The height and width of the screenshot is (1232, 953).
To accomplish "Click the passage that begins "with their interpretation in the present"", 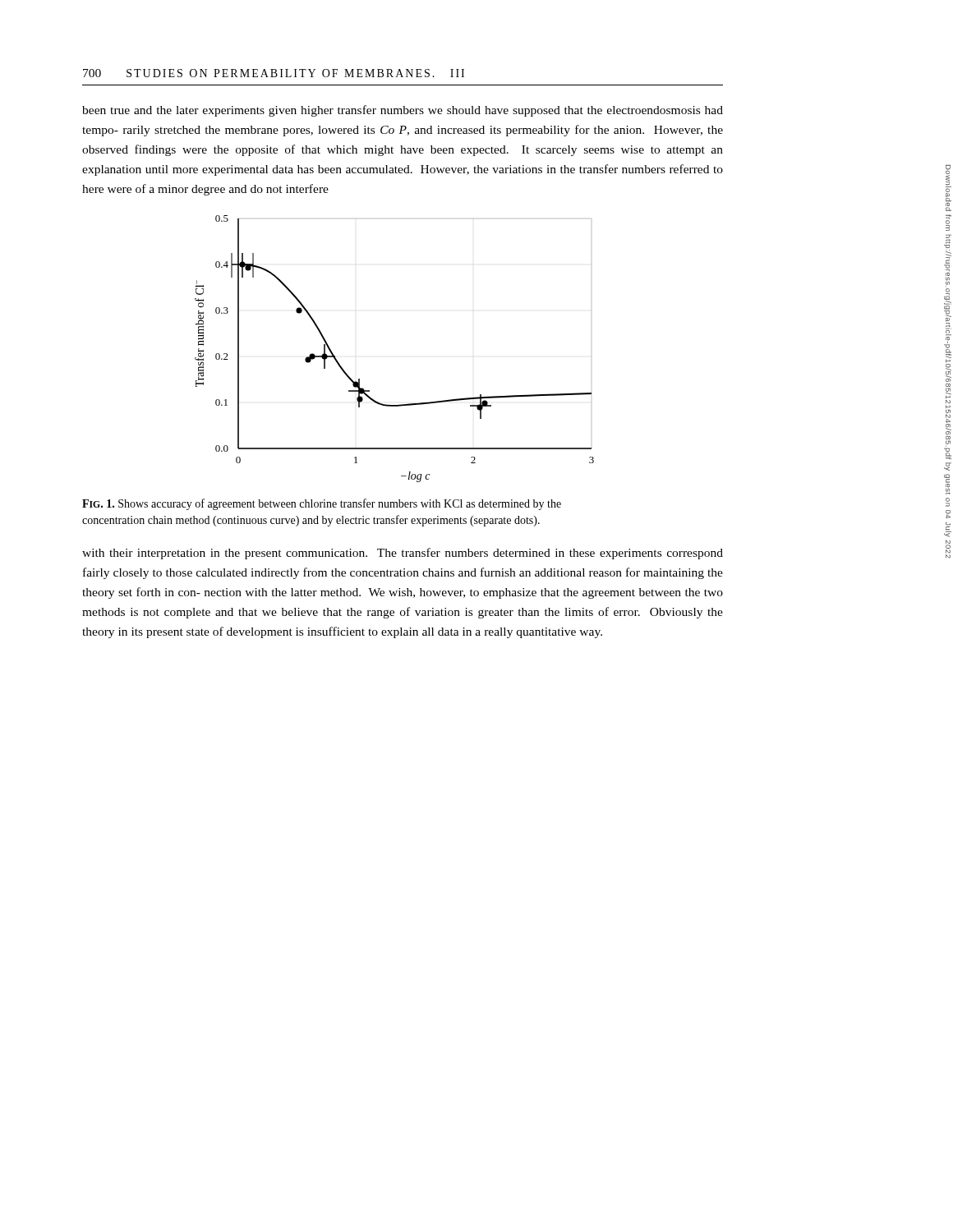I will [403, 591].
